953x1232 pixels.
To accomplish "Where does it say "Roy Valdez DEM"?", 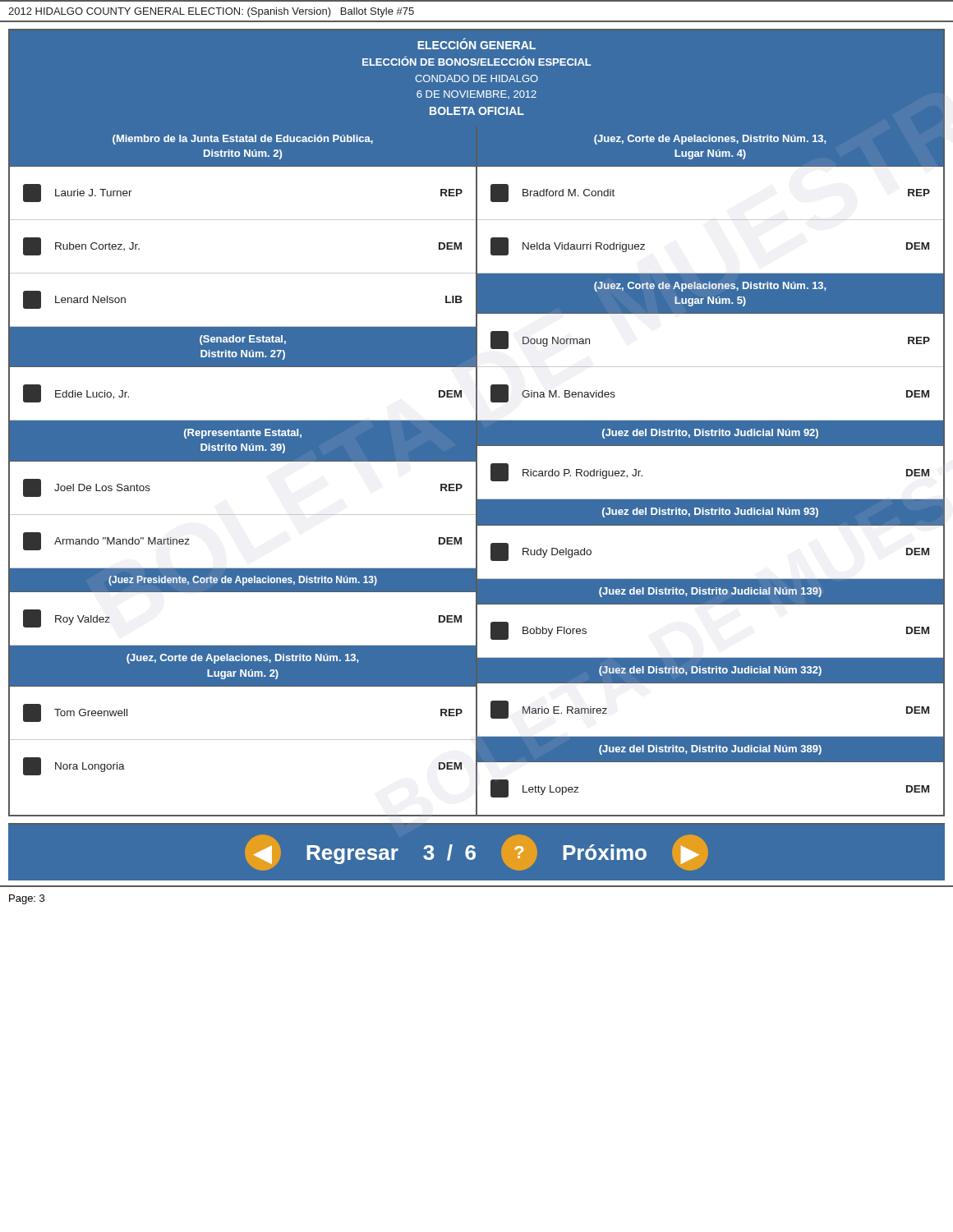I will tap(68, 618).
